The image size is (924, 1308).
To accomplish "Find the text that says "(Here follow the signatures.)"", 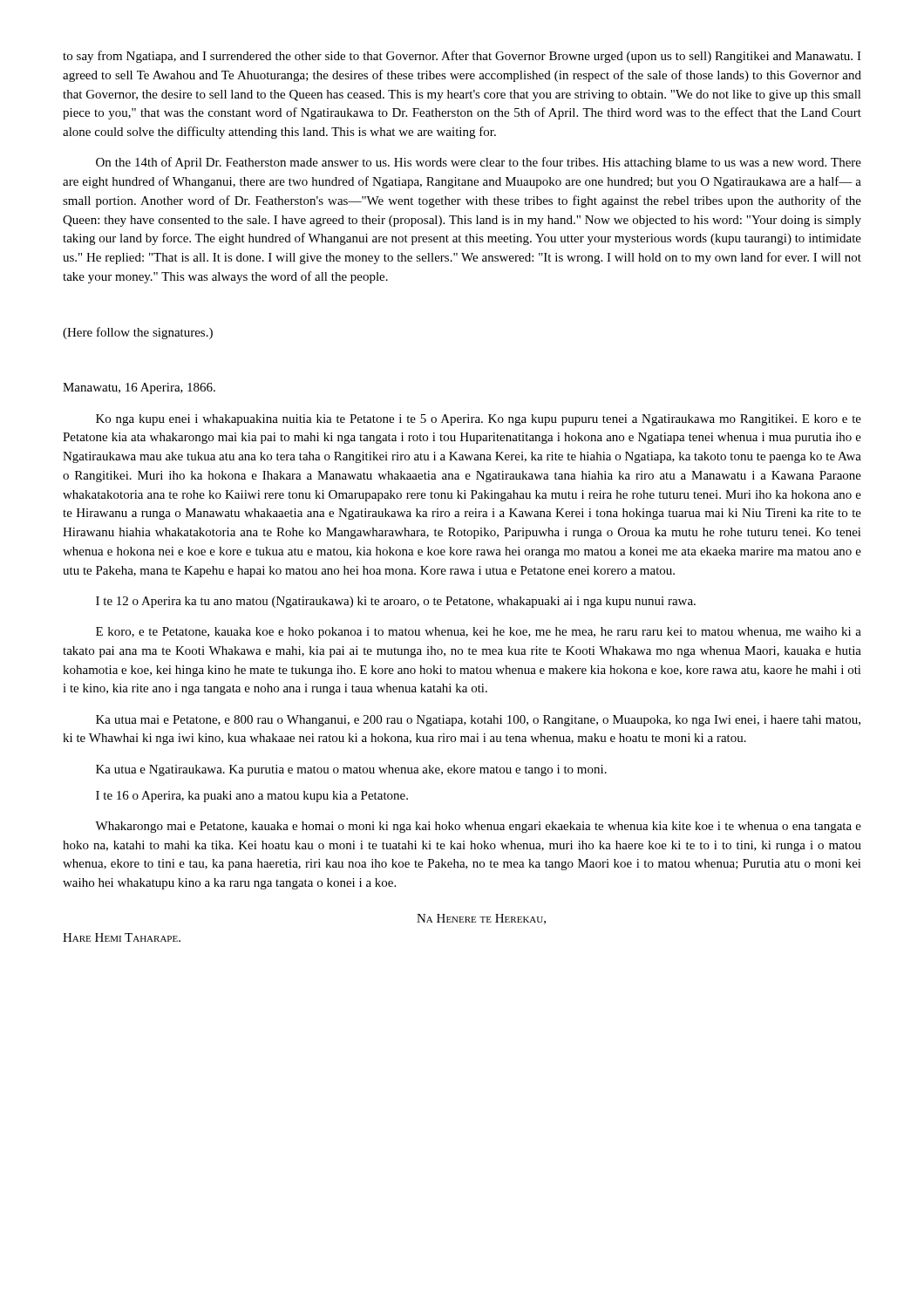I will (138, 332).
